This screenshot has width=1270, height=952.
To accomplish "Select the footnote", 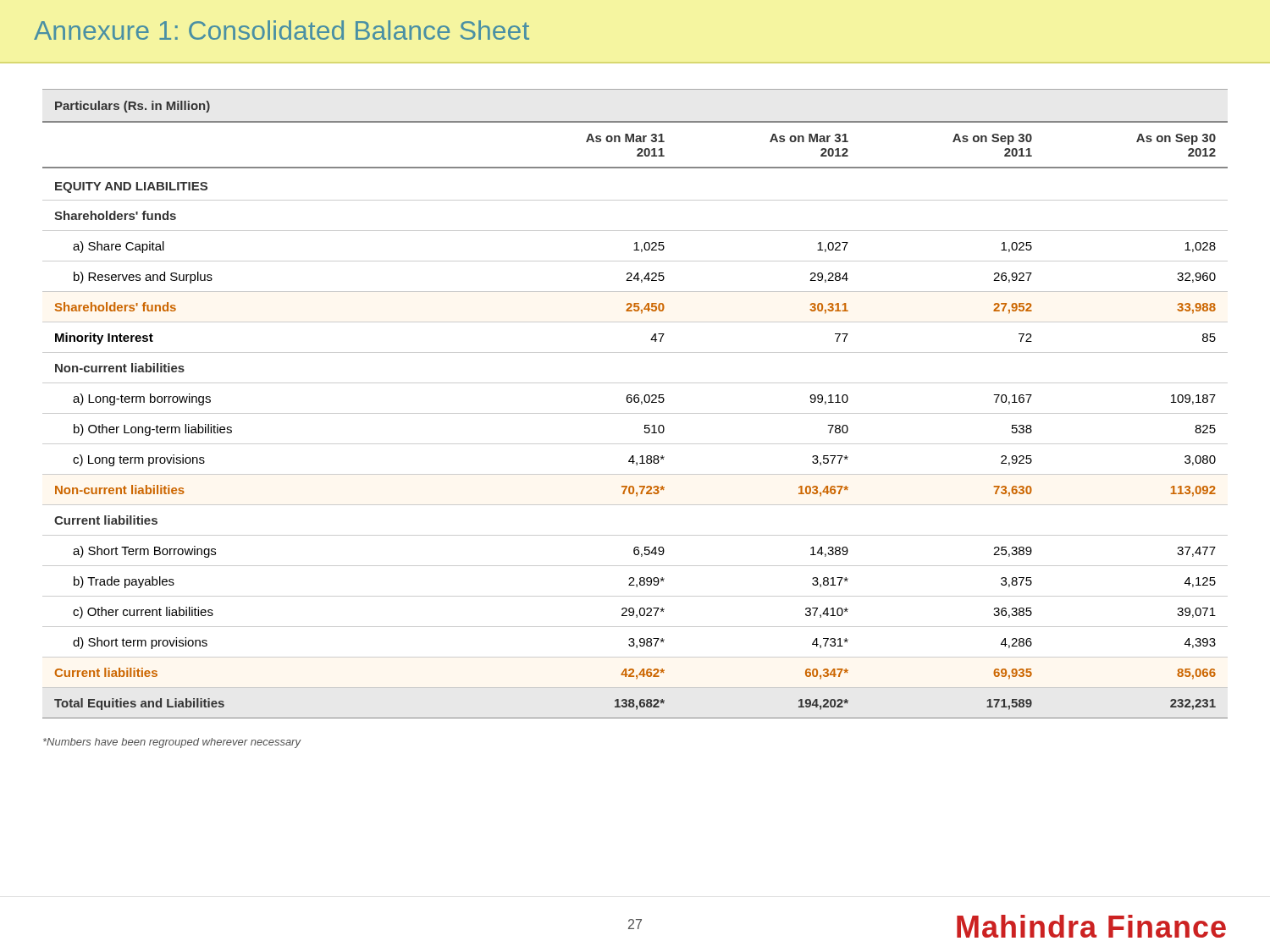I will pos(171,742).
